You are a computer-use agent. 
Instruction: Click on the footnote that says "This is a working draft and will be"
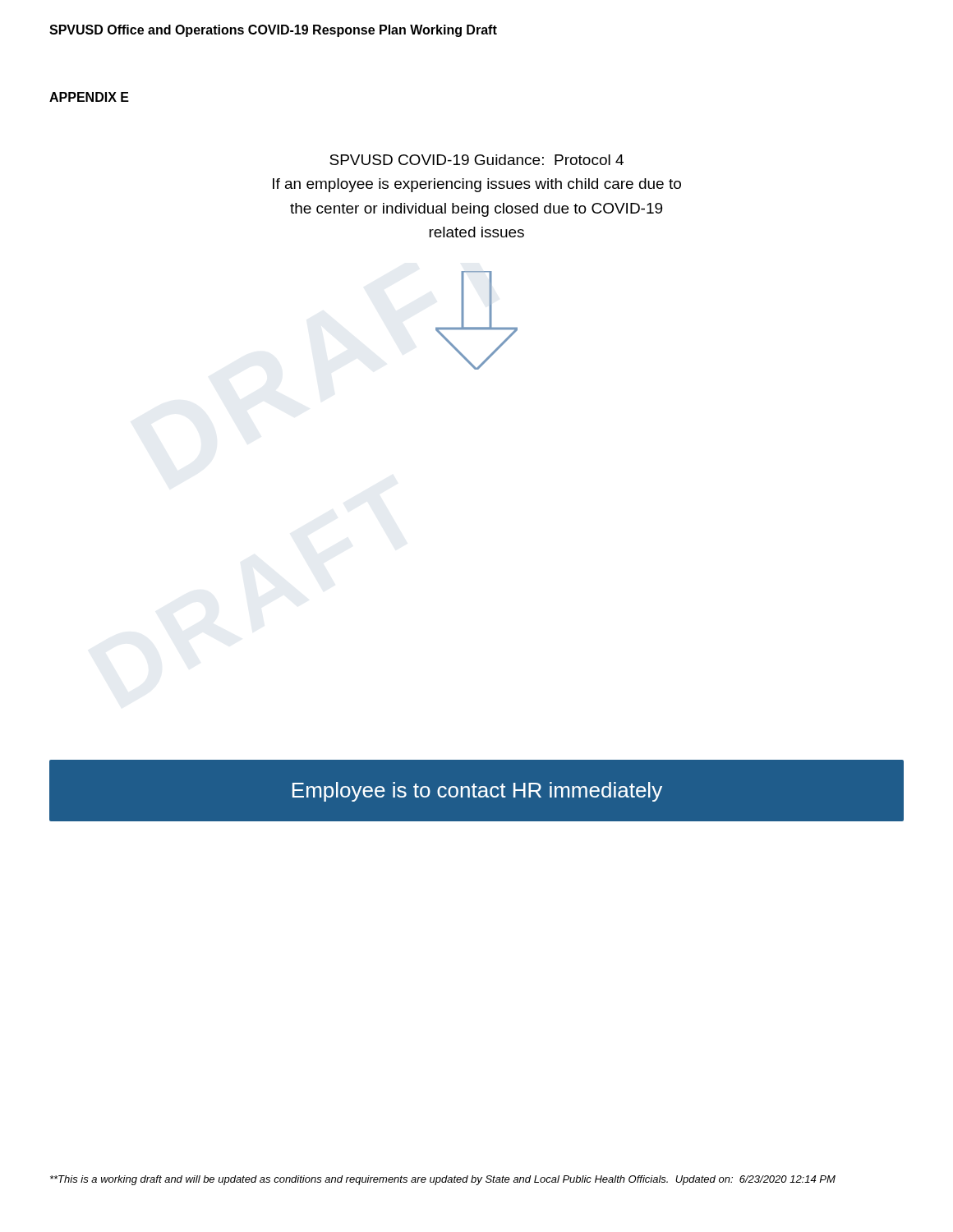[x=442, y=1179]
